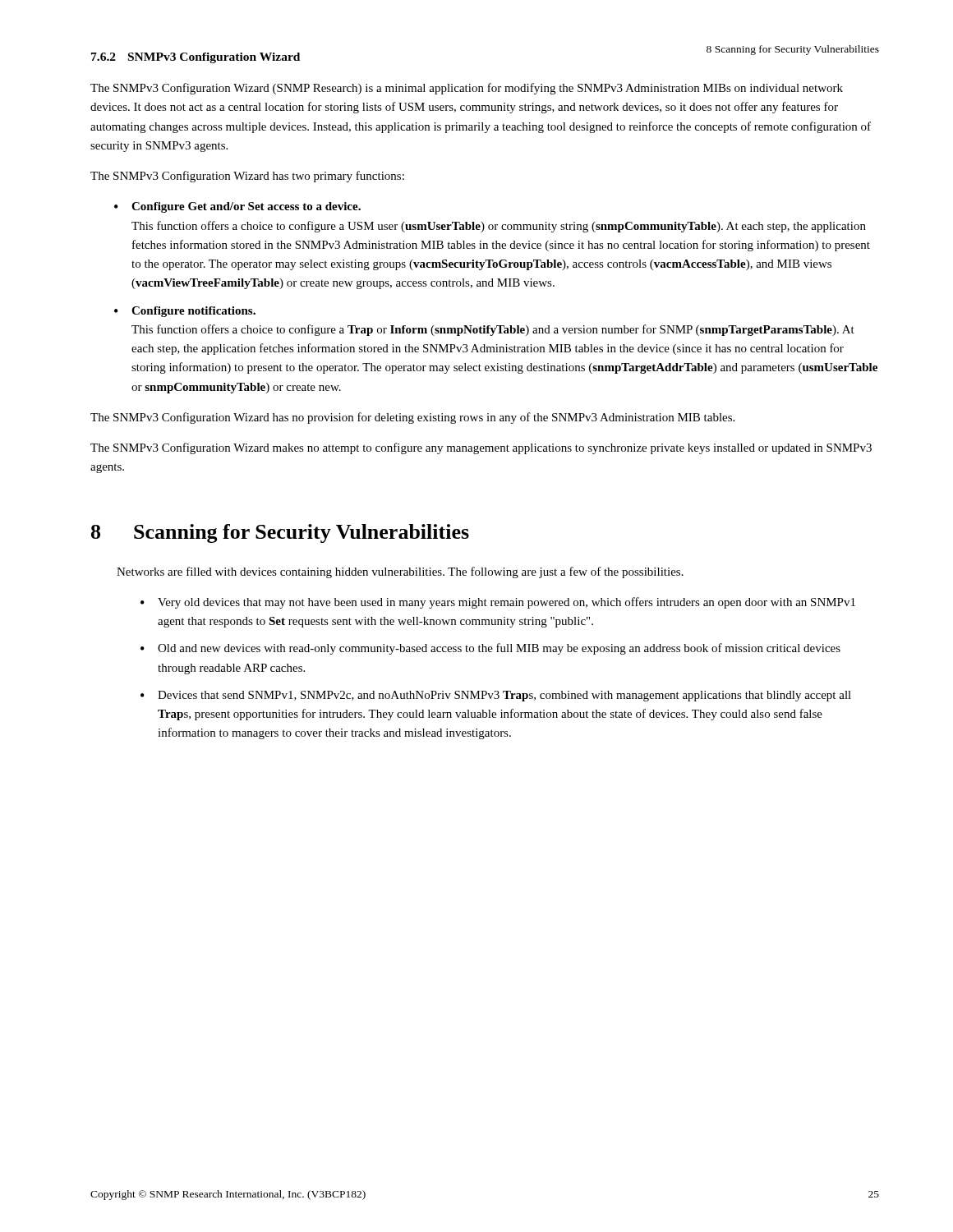Locate the block starting "Networks are filled with"
The image size is (953, 1232).
[x=400, y=571]
